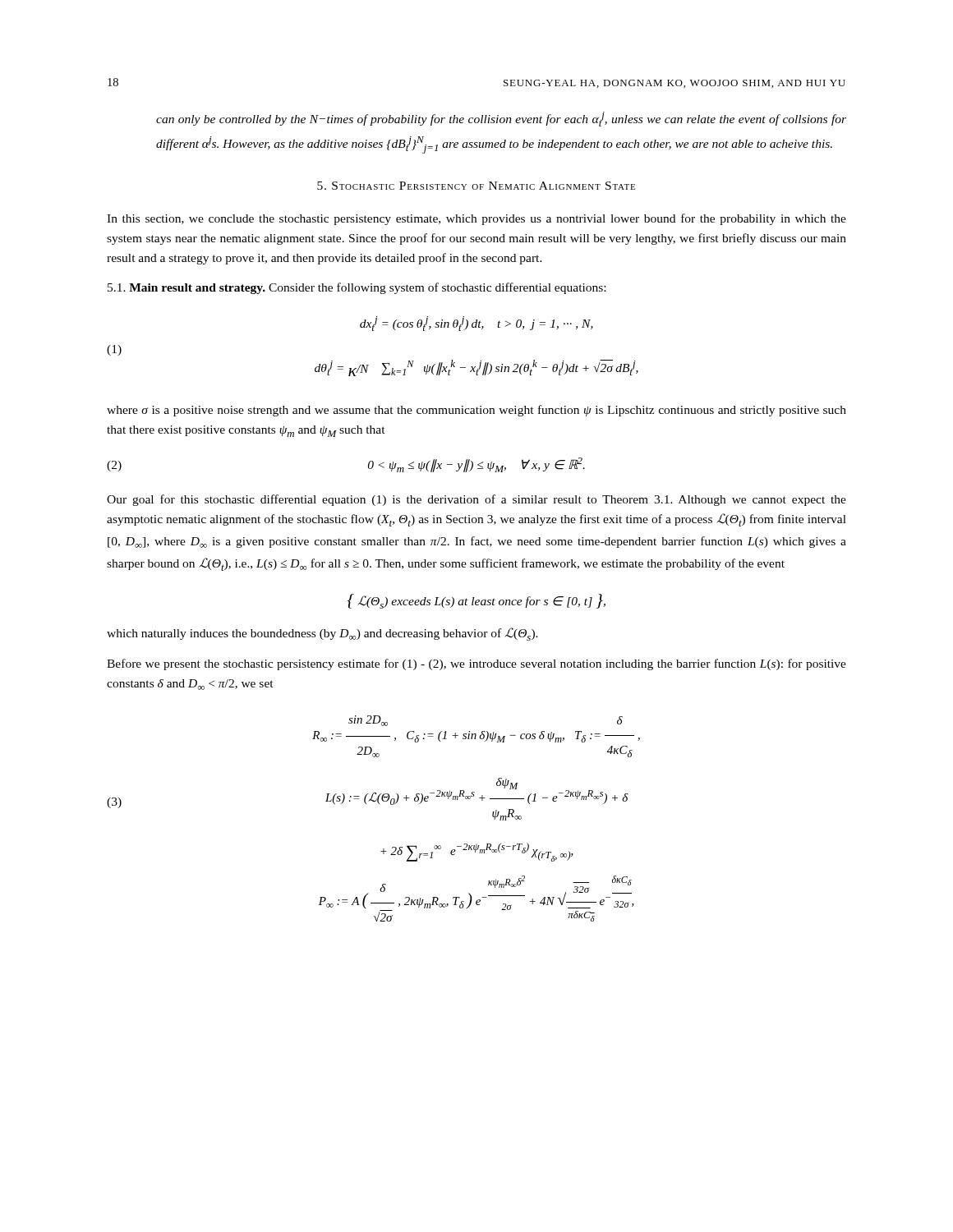
Task: Where is the section header that starts "5. Stochastic Persistency of Nematic Alignment"?
Action: pyautogui.click(x=476, y=185)
